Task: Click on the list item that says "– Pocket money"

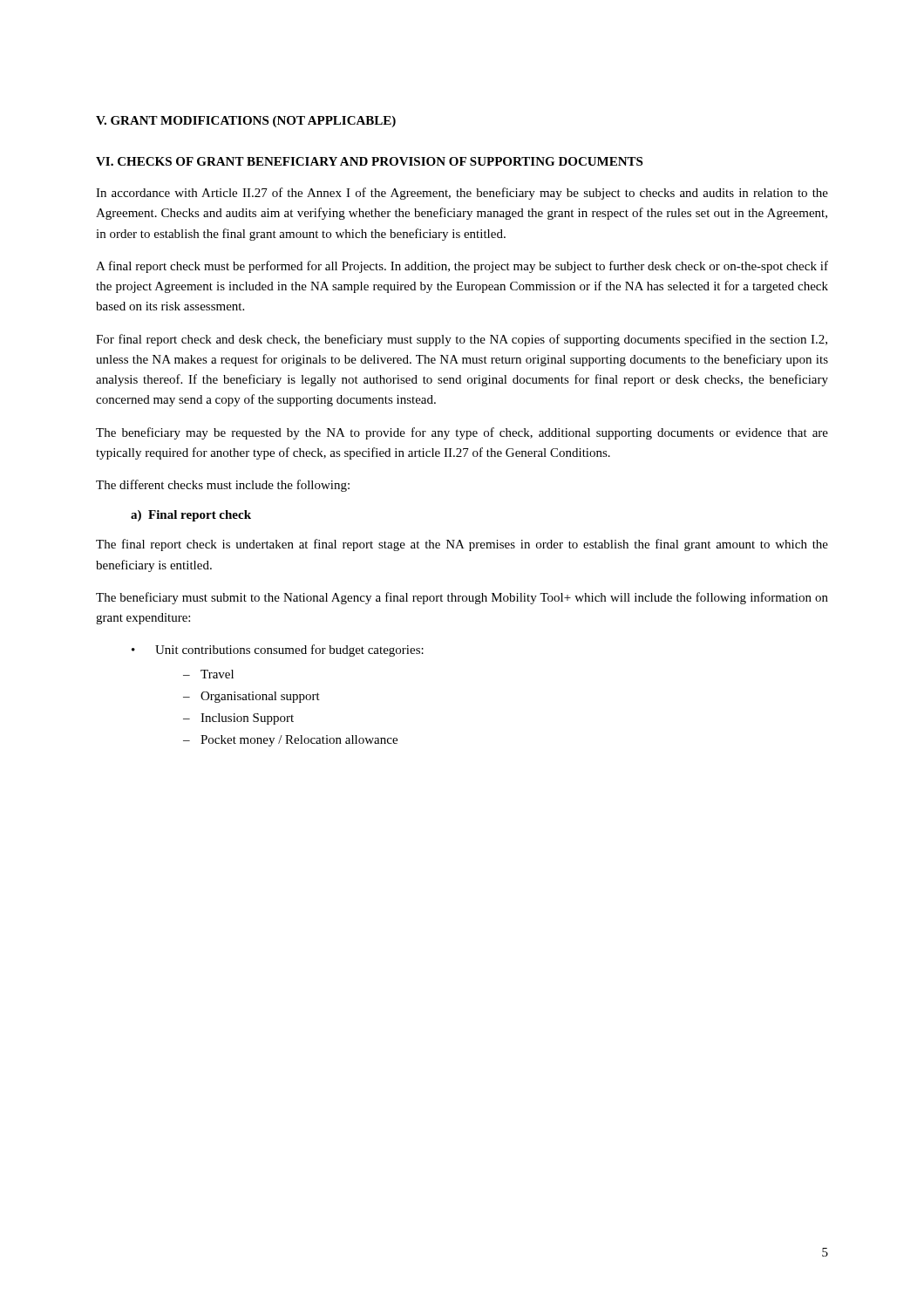Action: tap(291, 740)
